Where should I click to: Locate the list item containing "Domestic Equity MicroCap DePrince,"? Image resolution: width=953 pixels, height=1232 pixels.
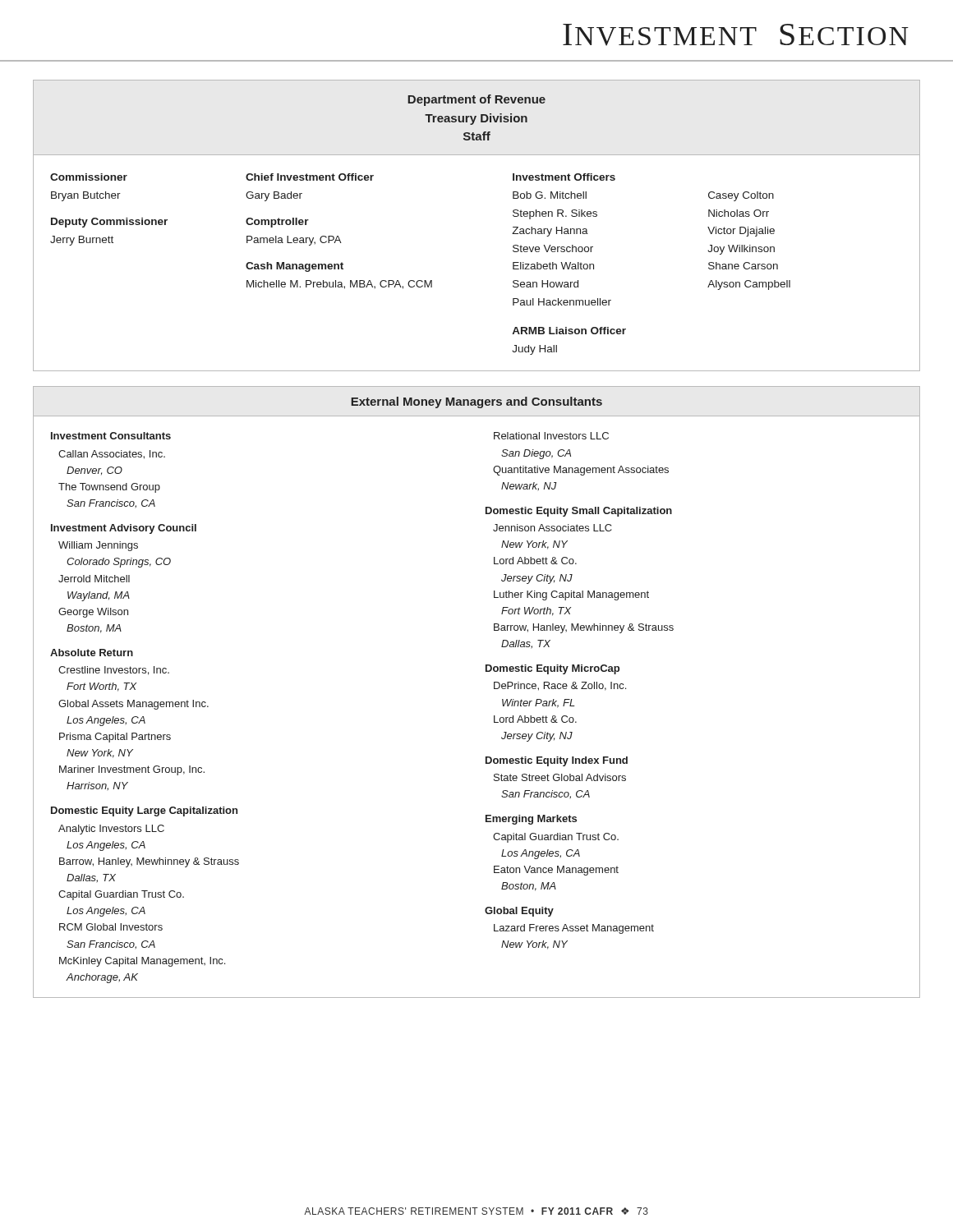point(552,669)
